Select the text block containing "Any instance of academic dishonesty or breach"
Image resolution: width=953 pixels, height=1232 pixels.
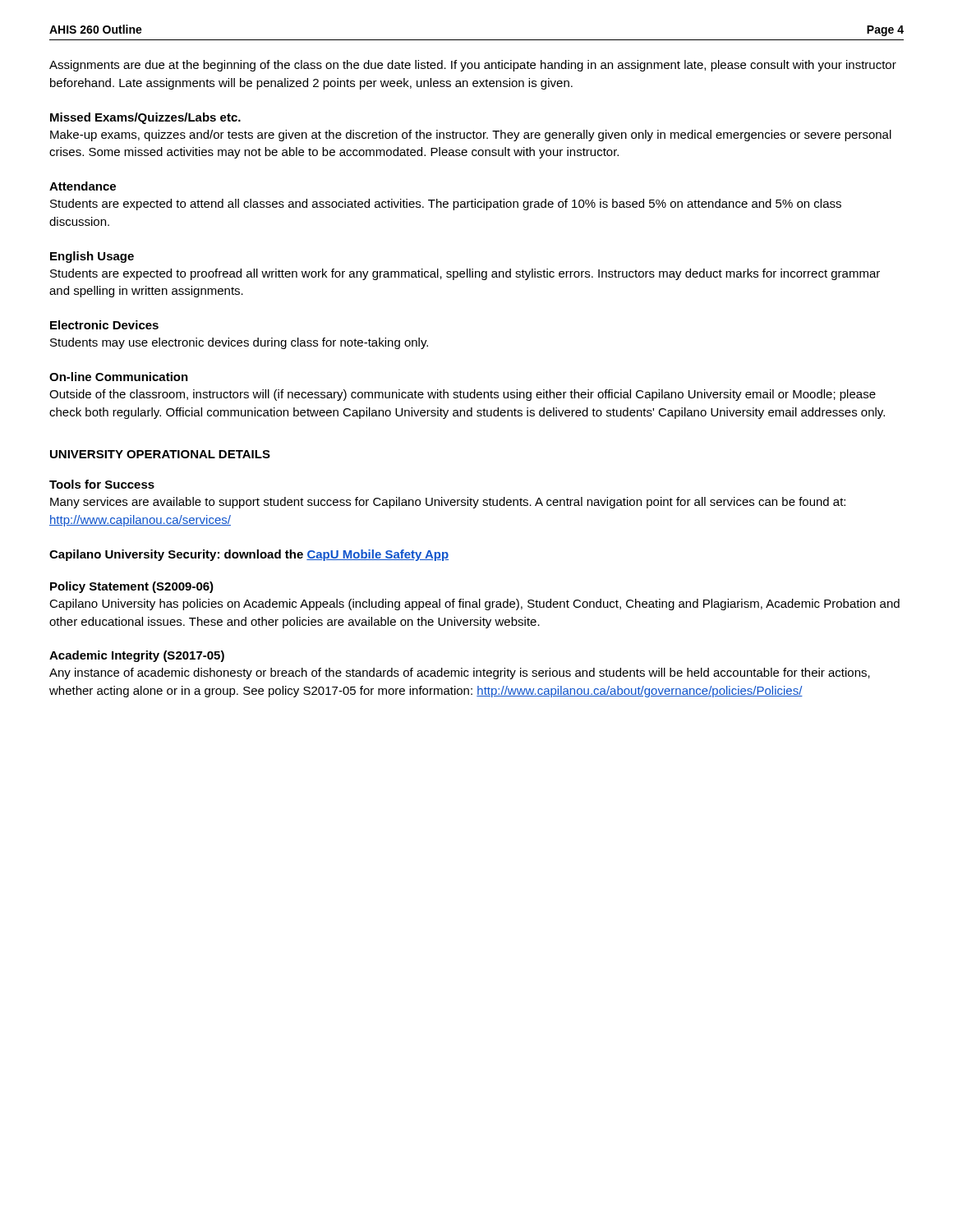(460, 681)
